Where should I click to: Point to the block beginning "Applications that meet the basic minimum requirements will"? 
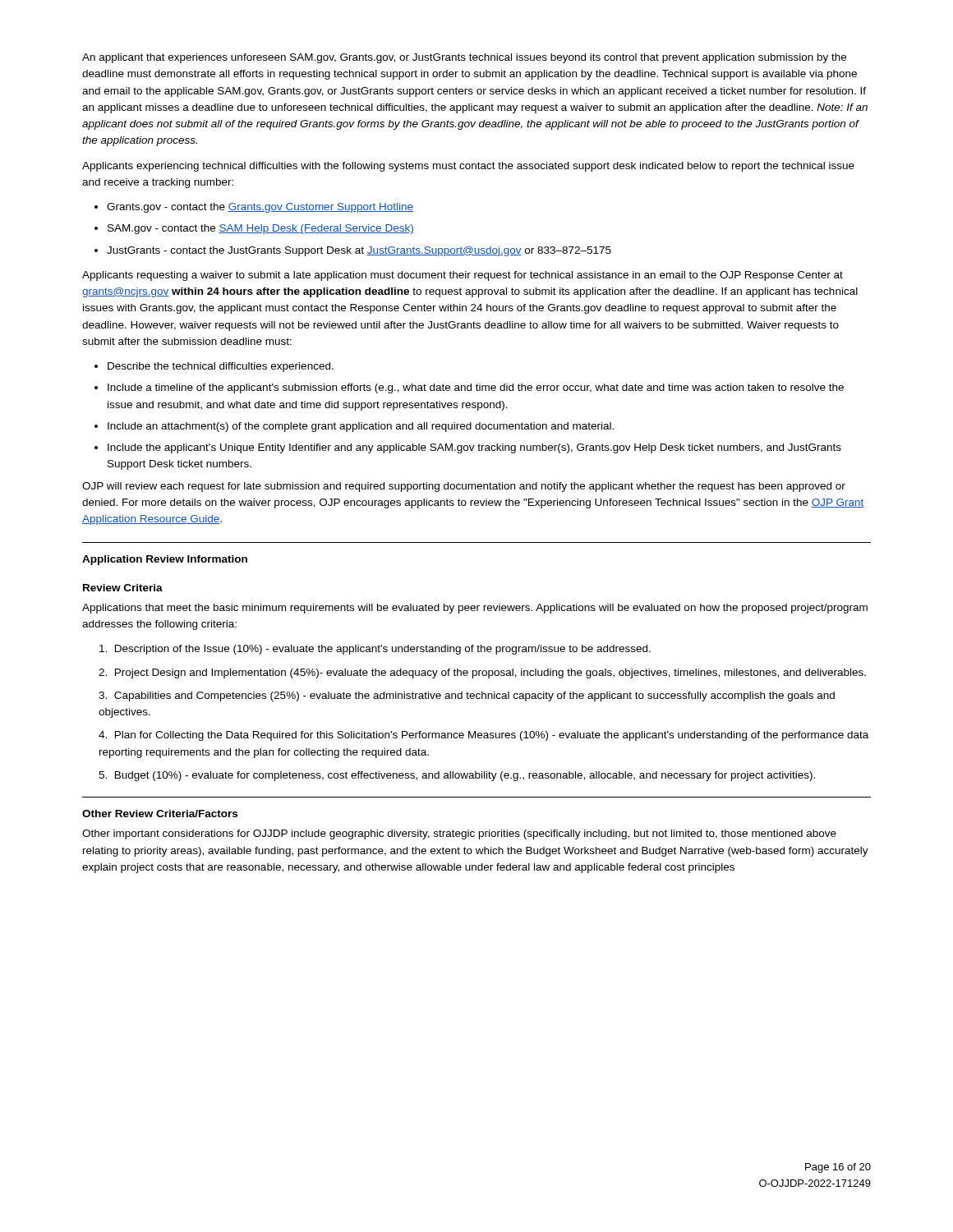(476, 616)
